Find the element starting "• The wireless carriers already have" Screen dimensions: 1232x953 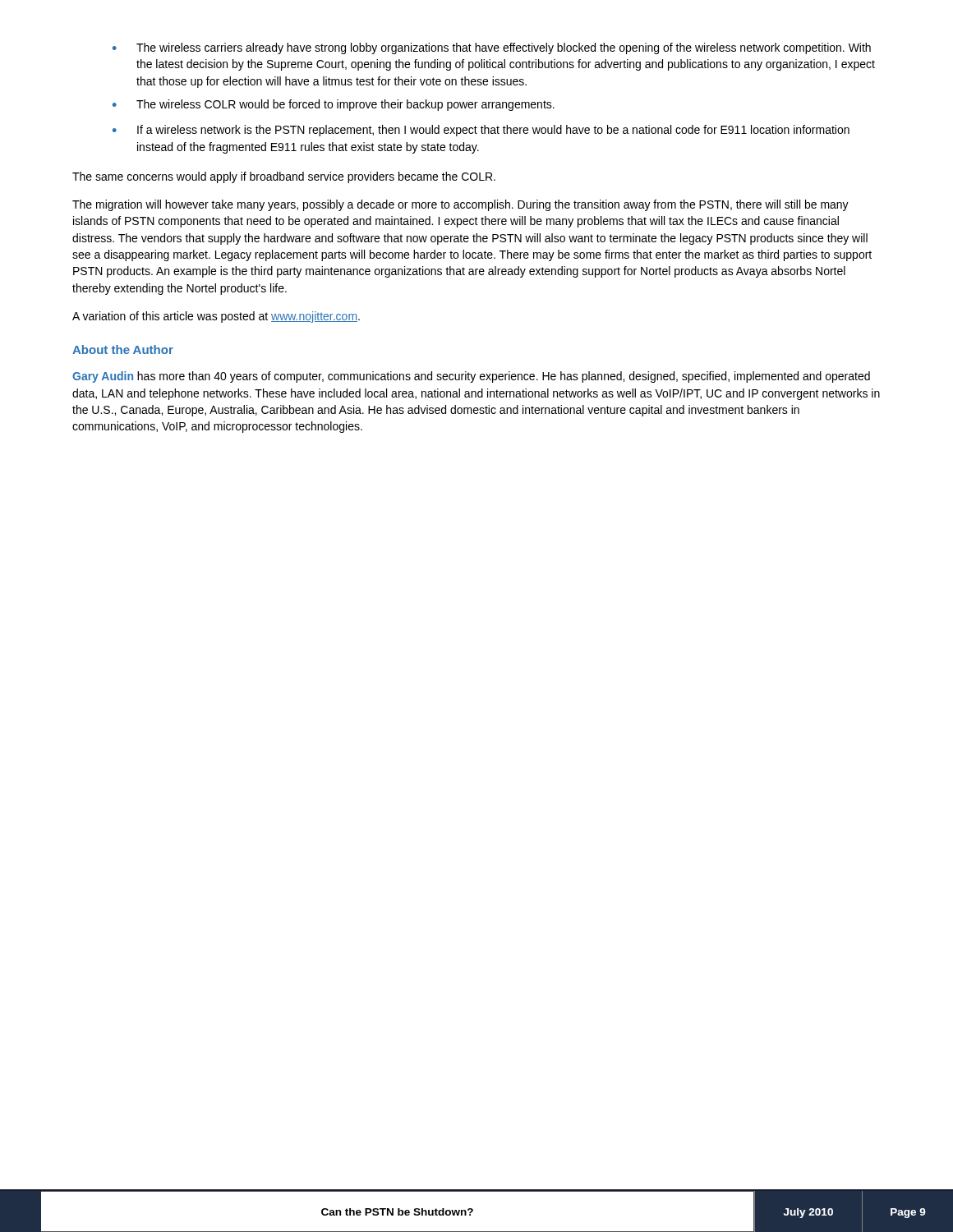point(496,64)
